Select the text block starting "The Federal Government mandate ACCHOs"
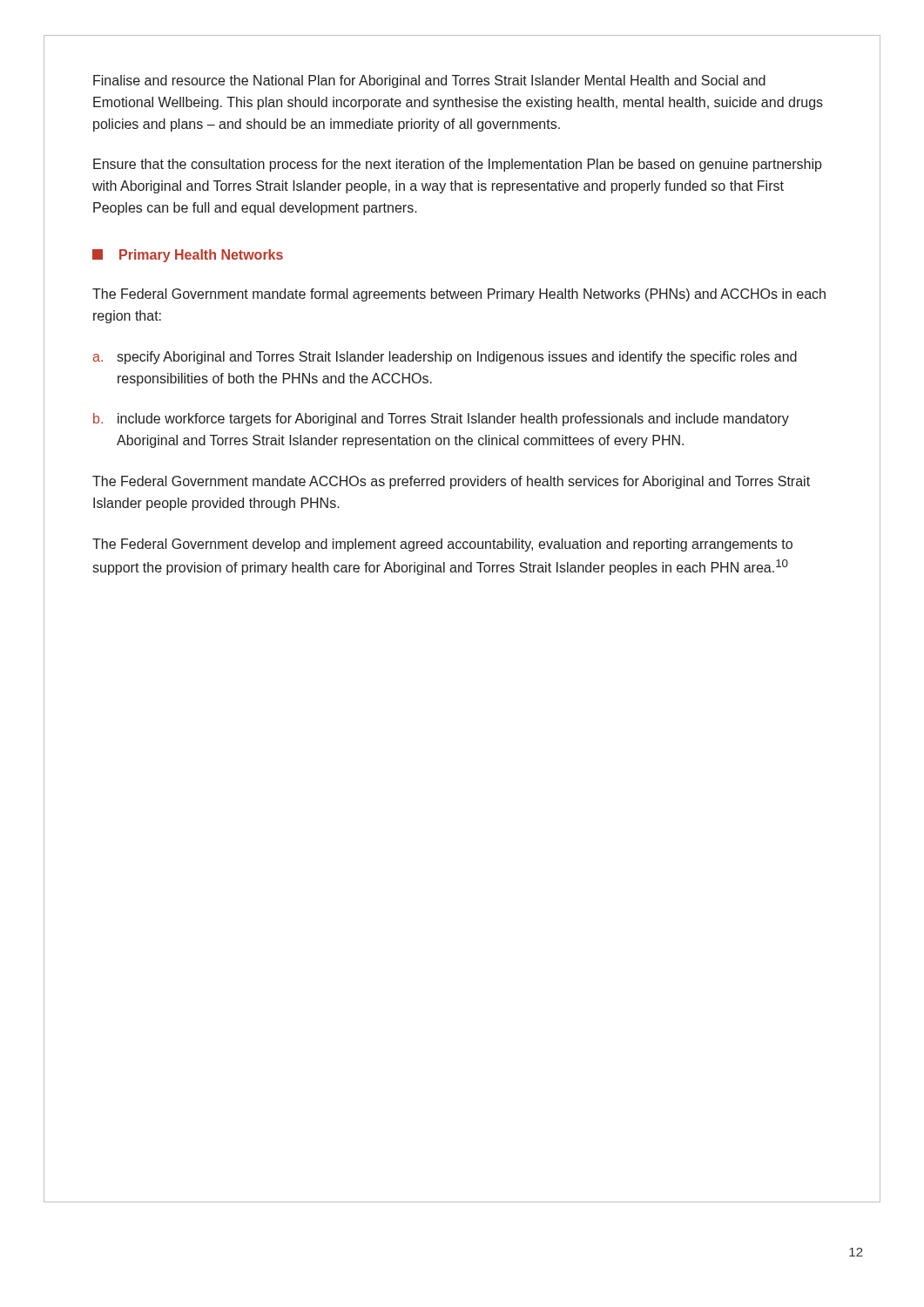Viewport: 924px width, 1307px height. pos(451,492)
